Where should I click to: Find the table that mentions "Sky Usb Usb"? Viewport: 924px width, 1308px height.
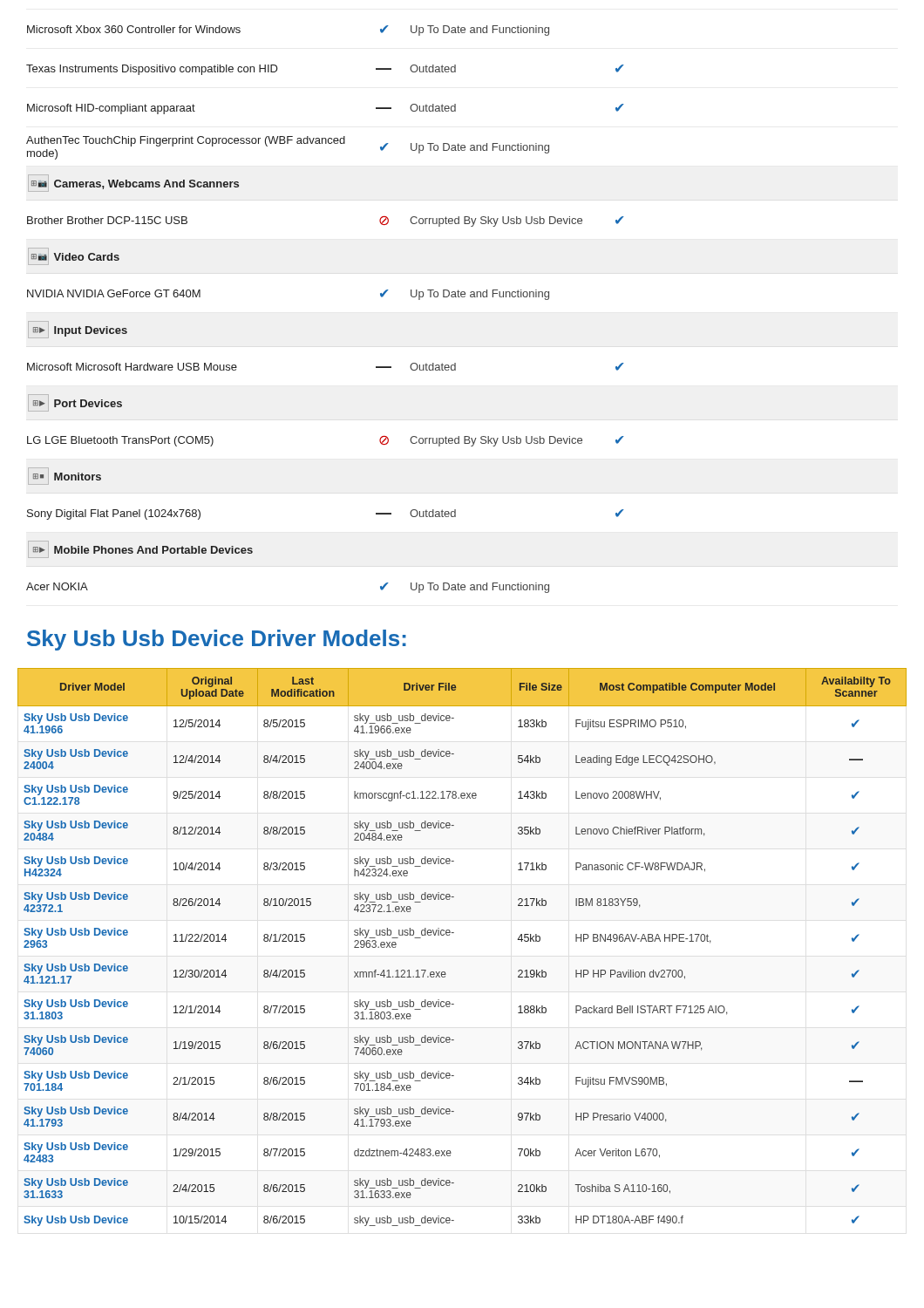pyautogui.click(x=462, y=960)
